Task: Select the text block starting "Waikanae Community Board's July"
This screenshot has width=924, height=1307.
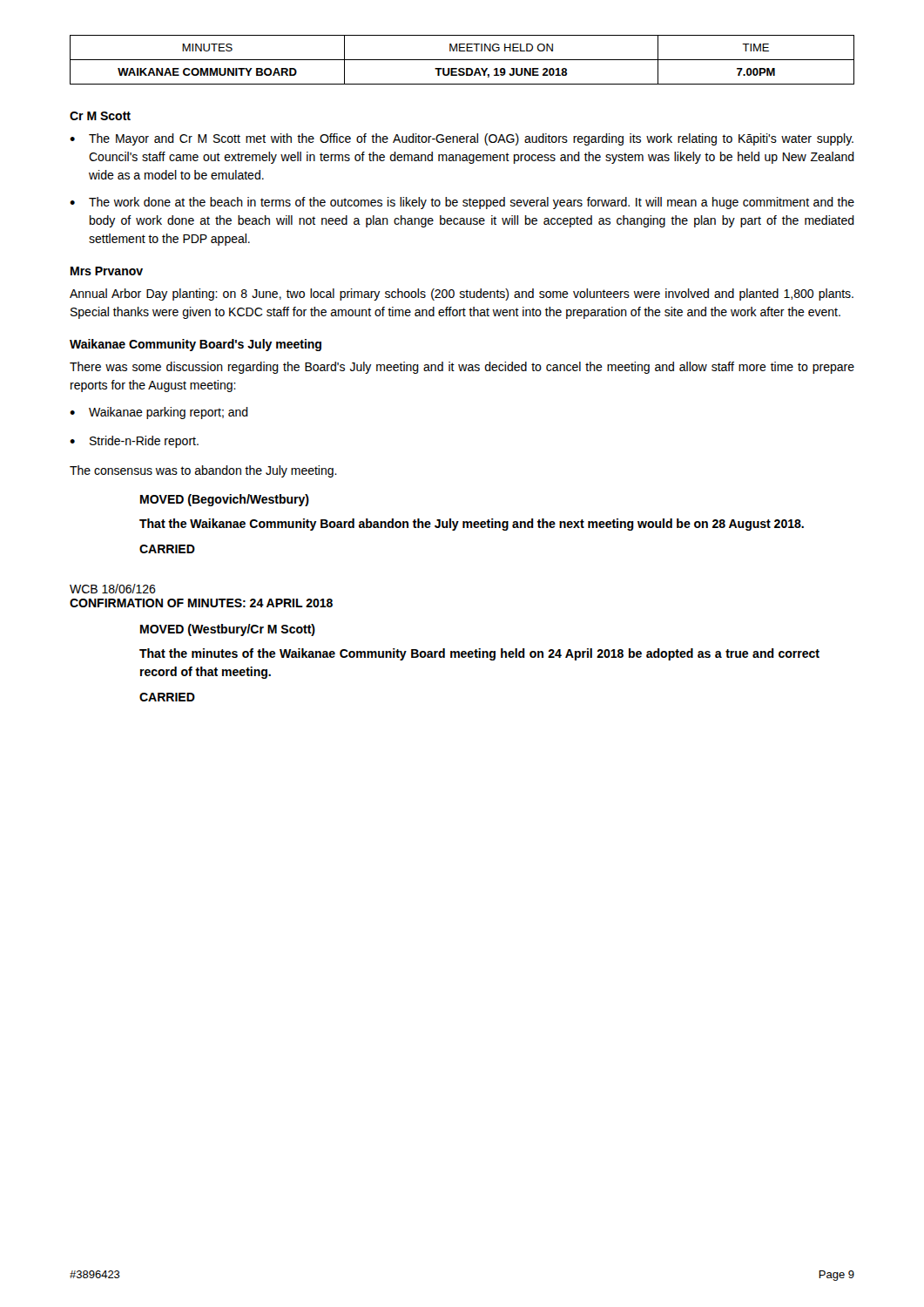Action: click(196, 344)
